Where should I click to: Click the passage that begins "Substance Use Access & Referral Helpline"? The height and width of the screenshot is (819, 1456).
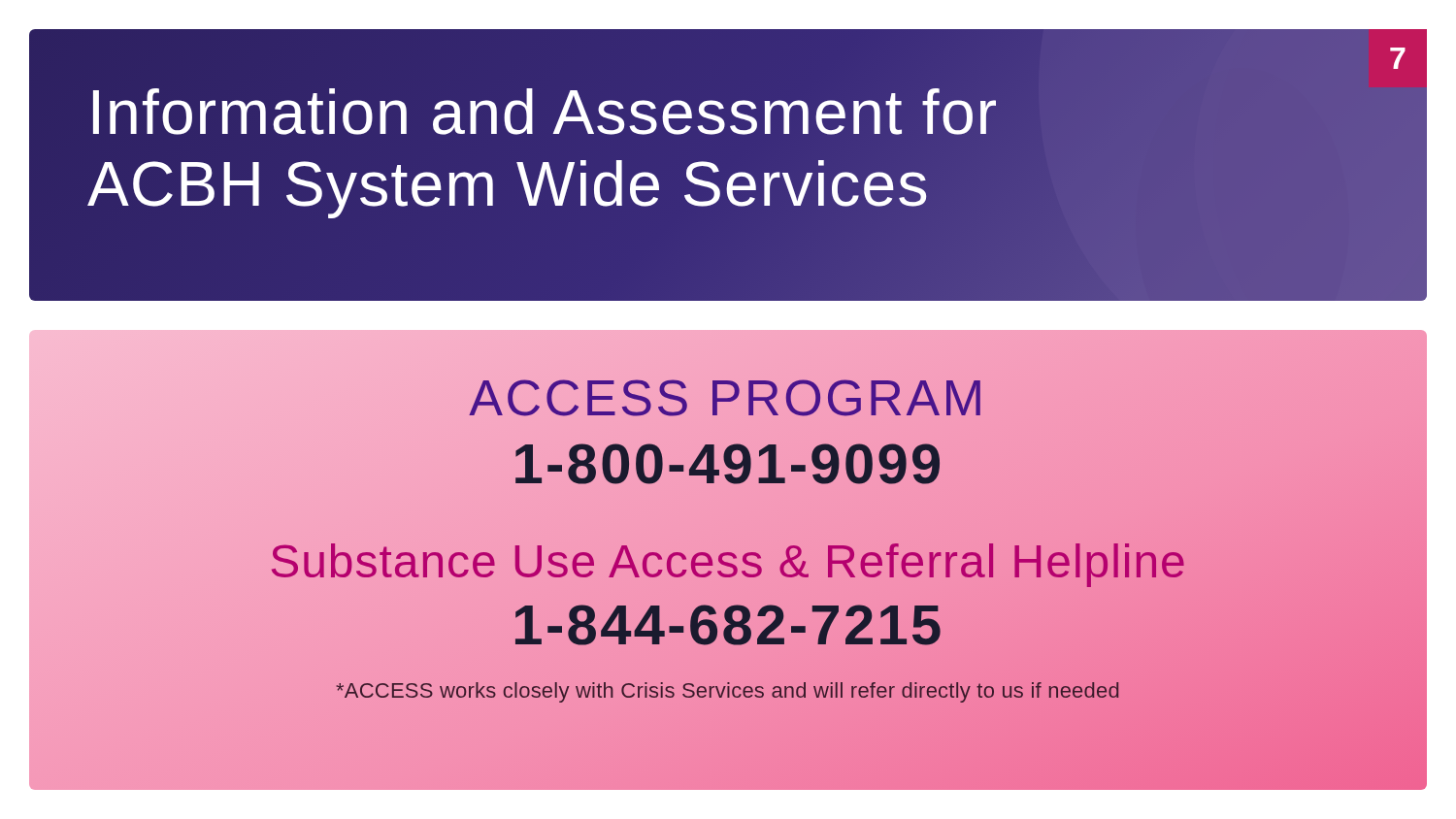point(728,596)
